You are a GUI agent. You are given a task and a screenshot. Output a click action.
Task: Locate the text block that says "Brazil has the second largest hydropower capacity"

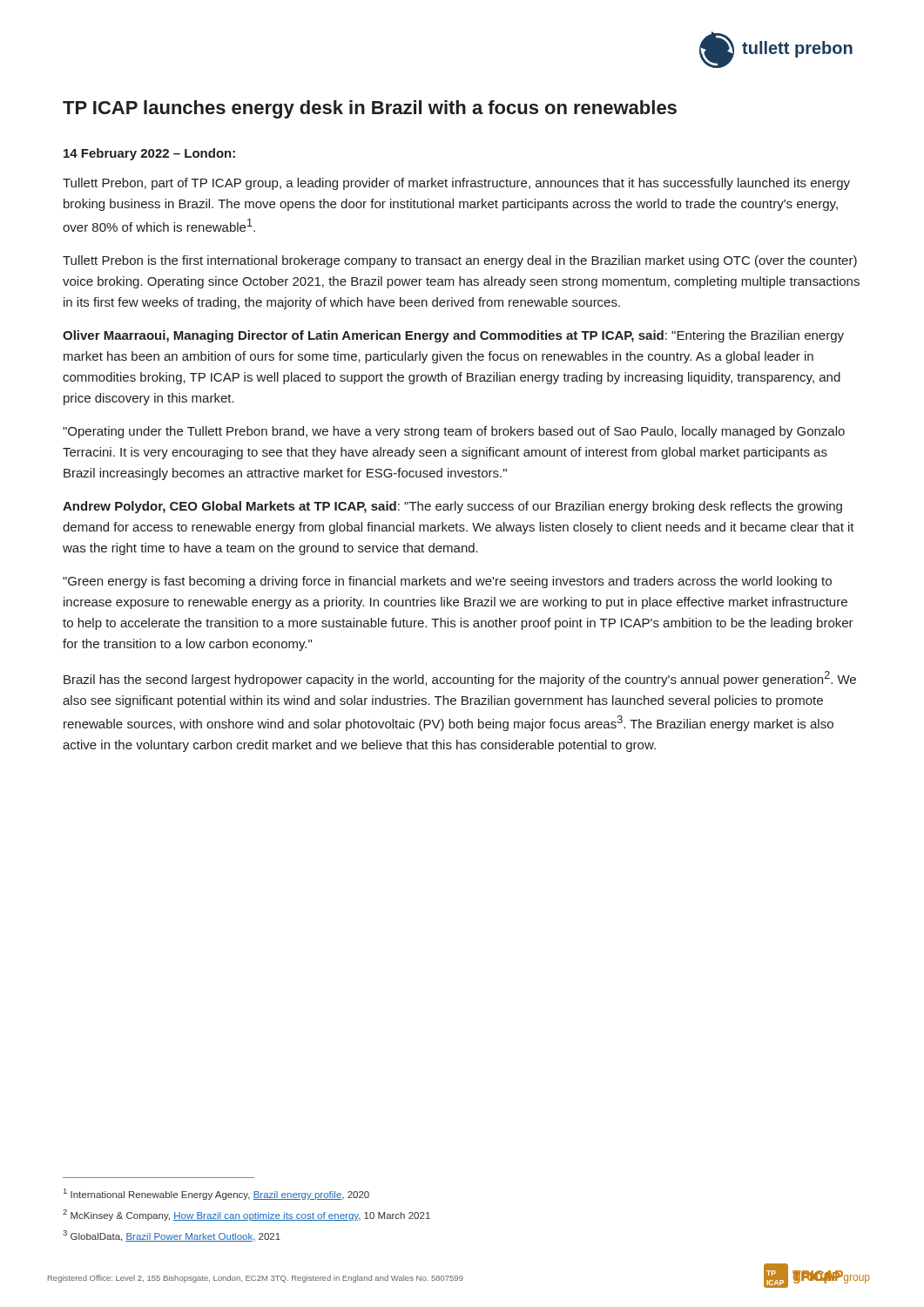[460, 710]
